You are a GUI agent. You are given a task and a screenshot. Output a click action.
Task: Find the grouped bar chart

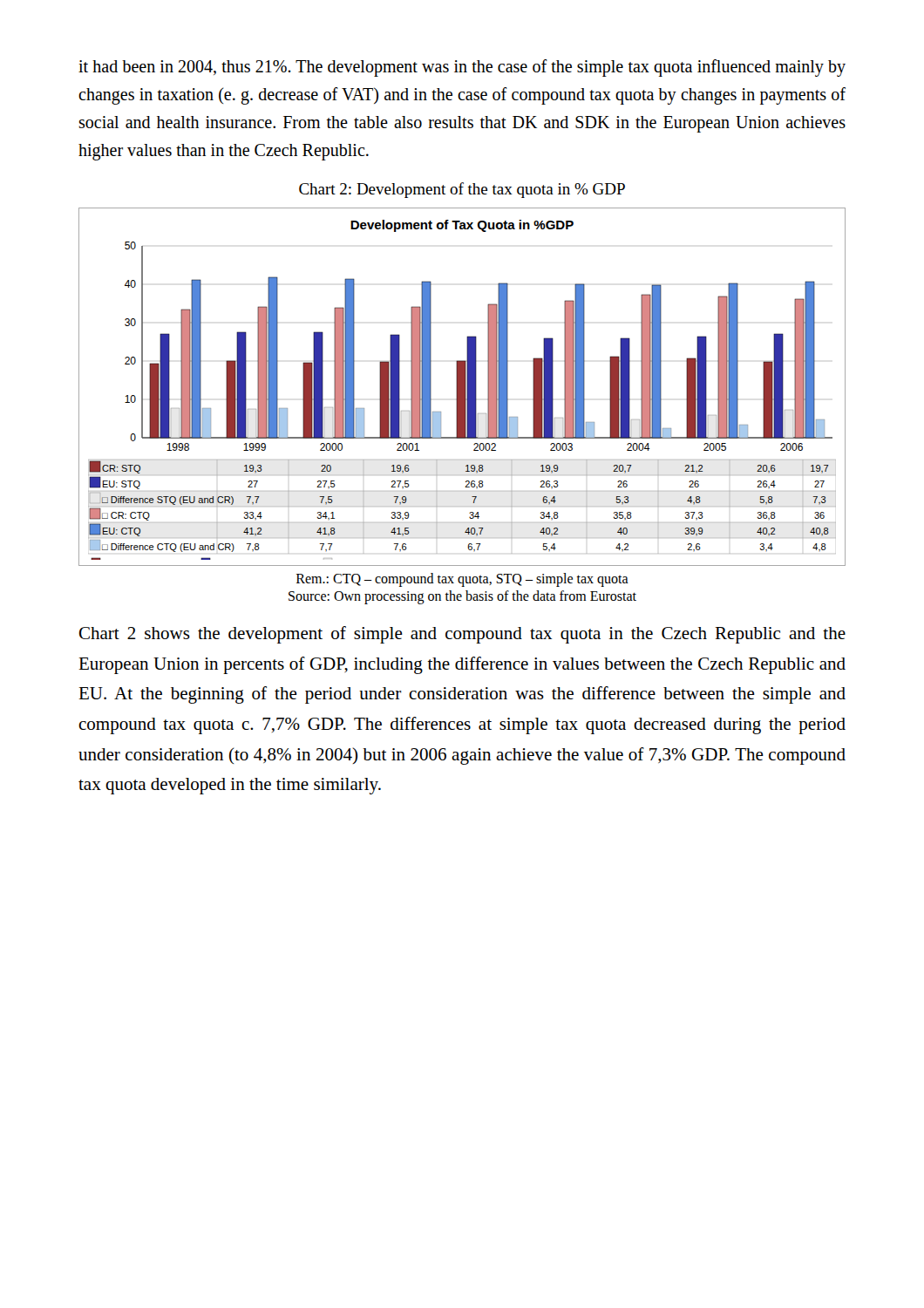coord(462,387)
